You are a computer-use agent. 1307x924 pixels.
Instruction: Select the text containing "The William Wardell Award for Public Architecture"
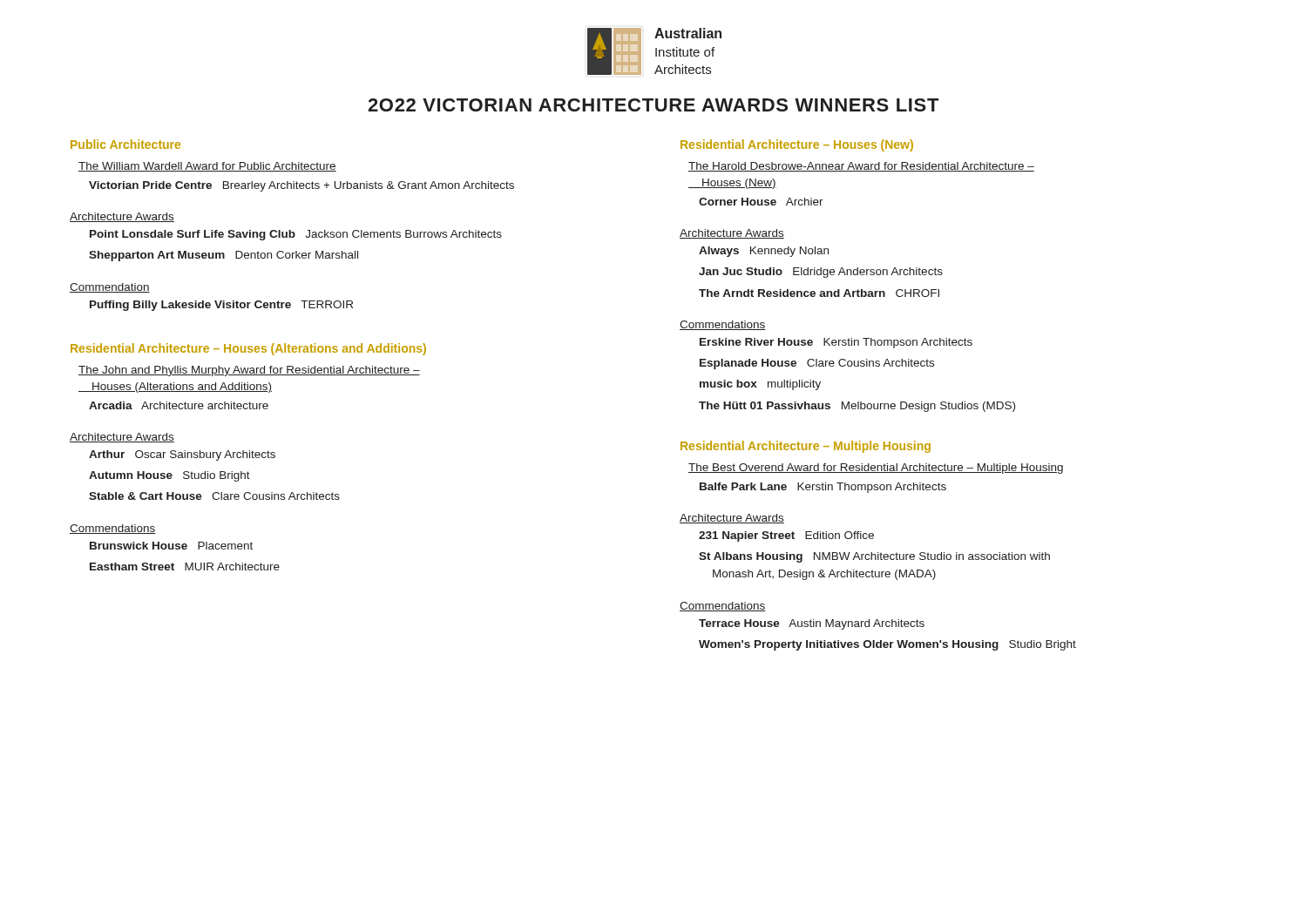[x=207, y=166]
